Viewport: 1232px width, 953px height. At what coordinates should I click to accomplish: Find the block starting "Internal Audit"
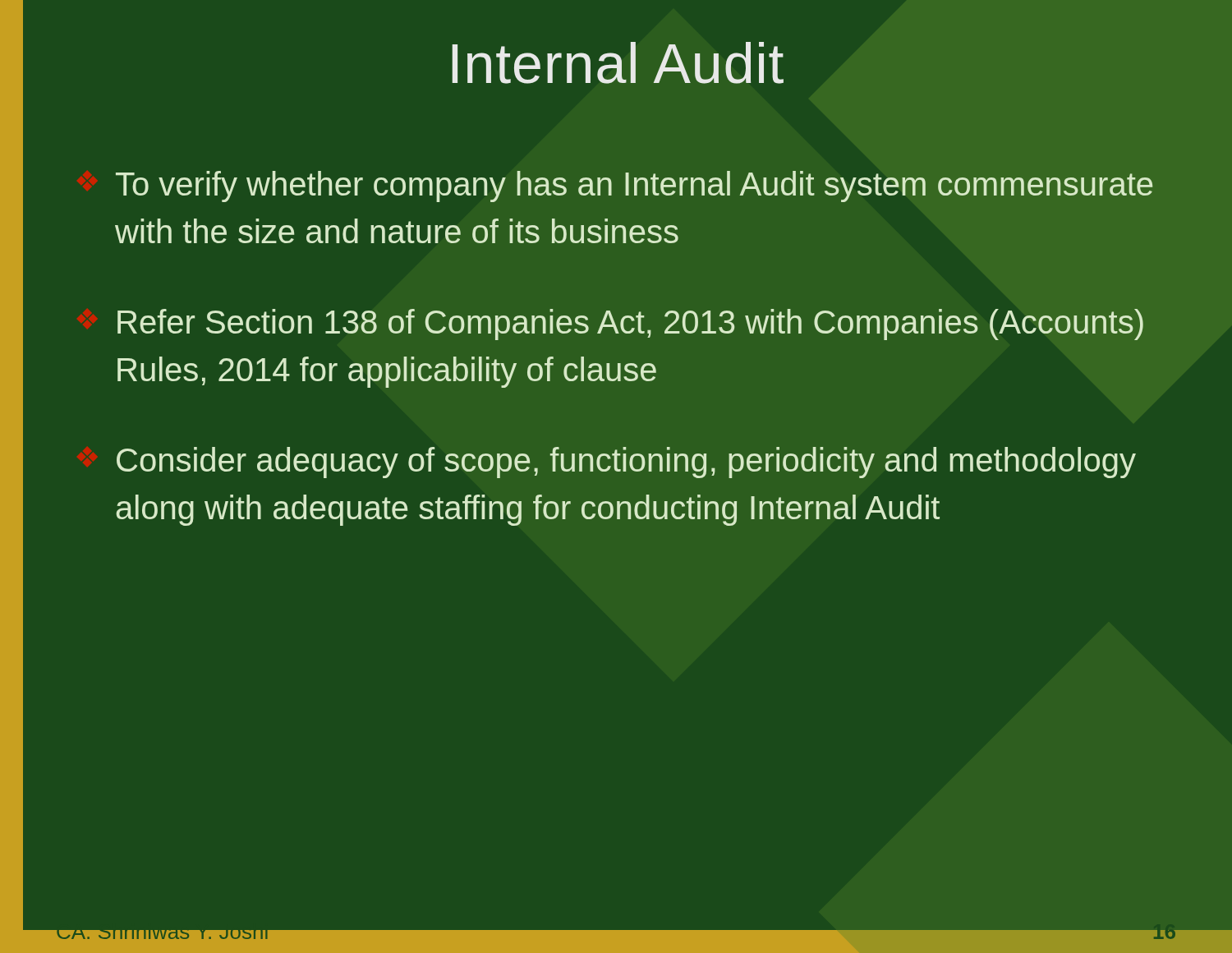(x=616, y=63)
